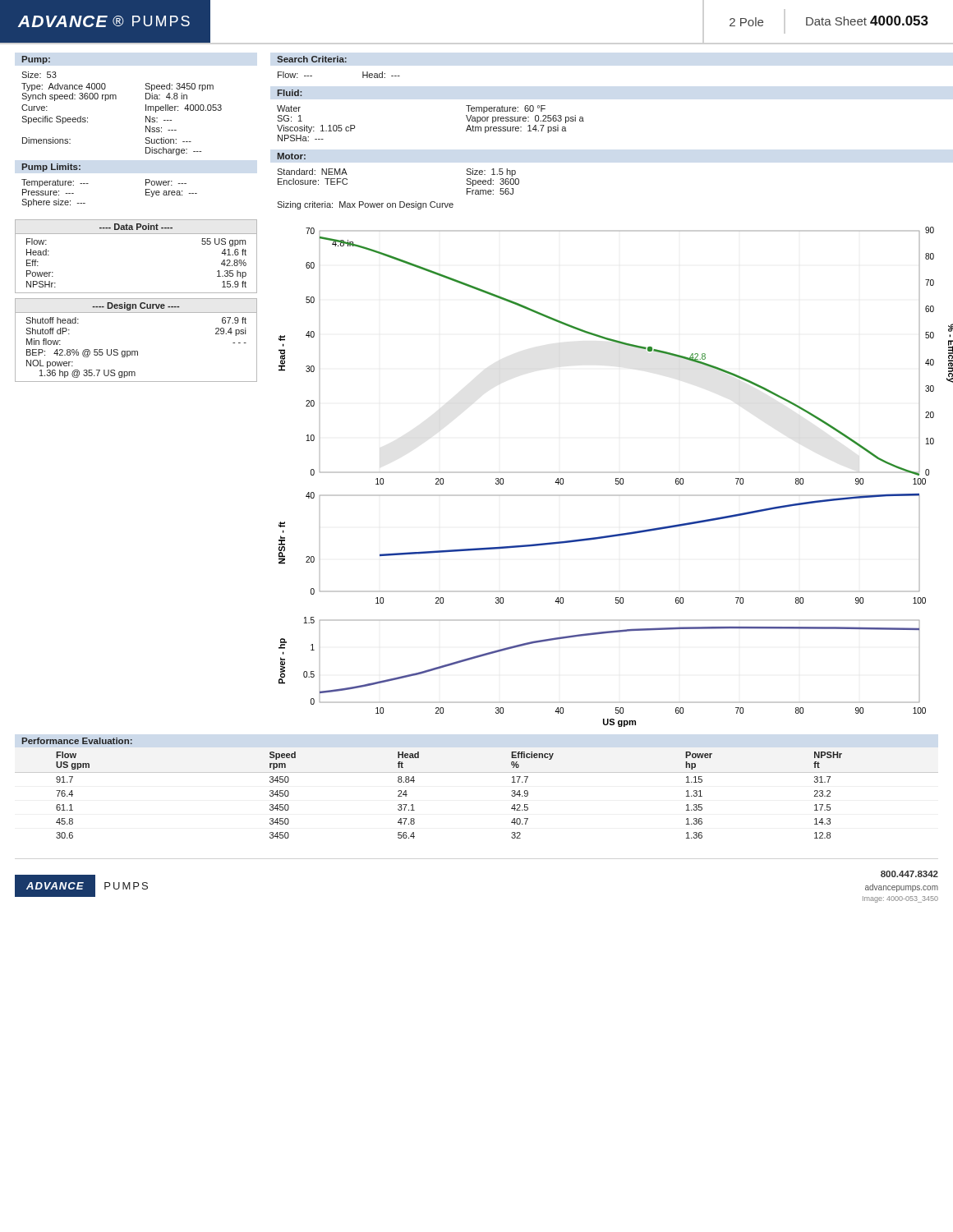Find the section header containing "Performance Evaluation:"
953x1232 pixels.
pyautogui.click(x=77, y=741)
